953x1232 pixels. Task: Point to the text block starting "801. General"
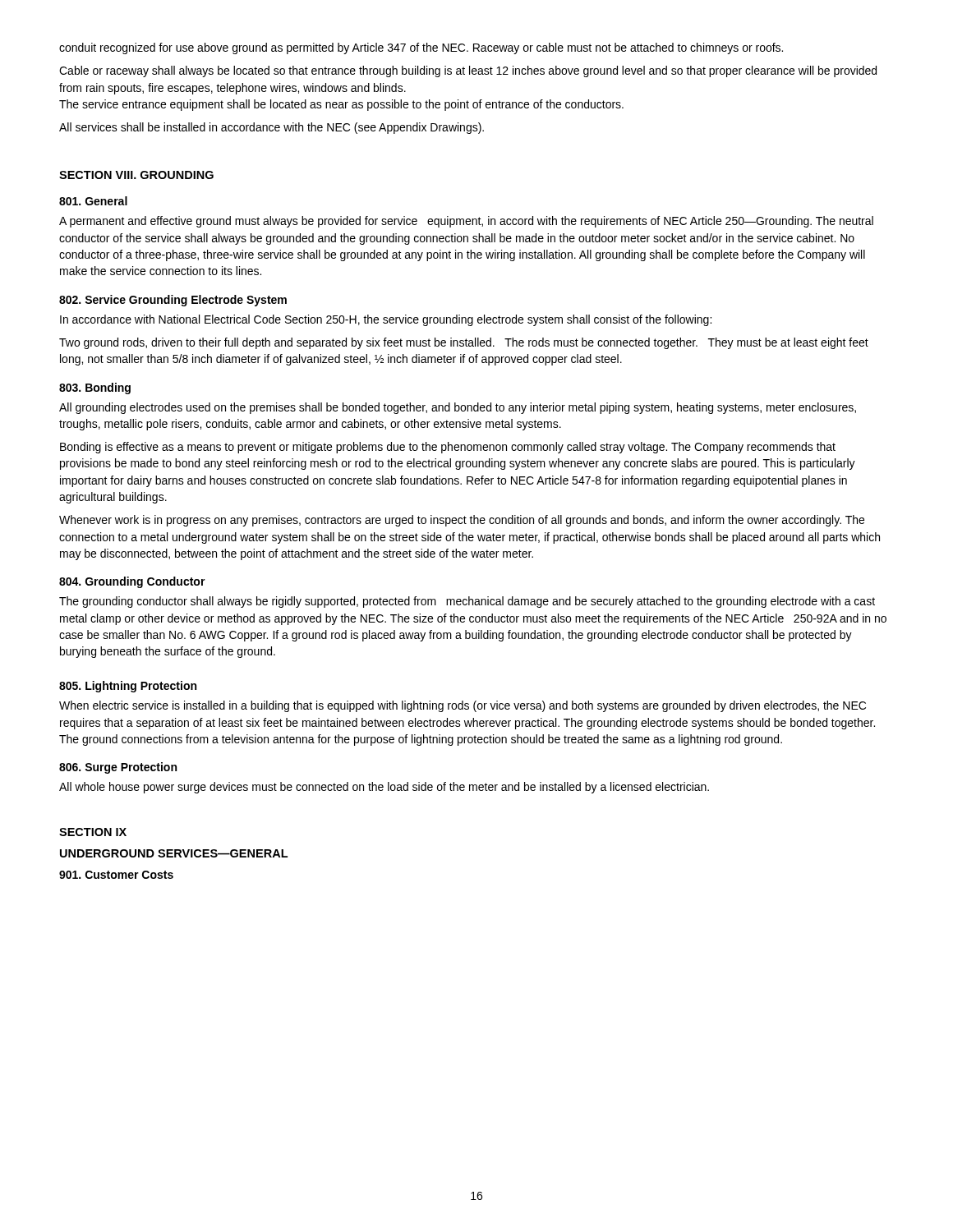[93, 202]
